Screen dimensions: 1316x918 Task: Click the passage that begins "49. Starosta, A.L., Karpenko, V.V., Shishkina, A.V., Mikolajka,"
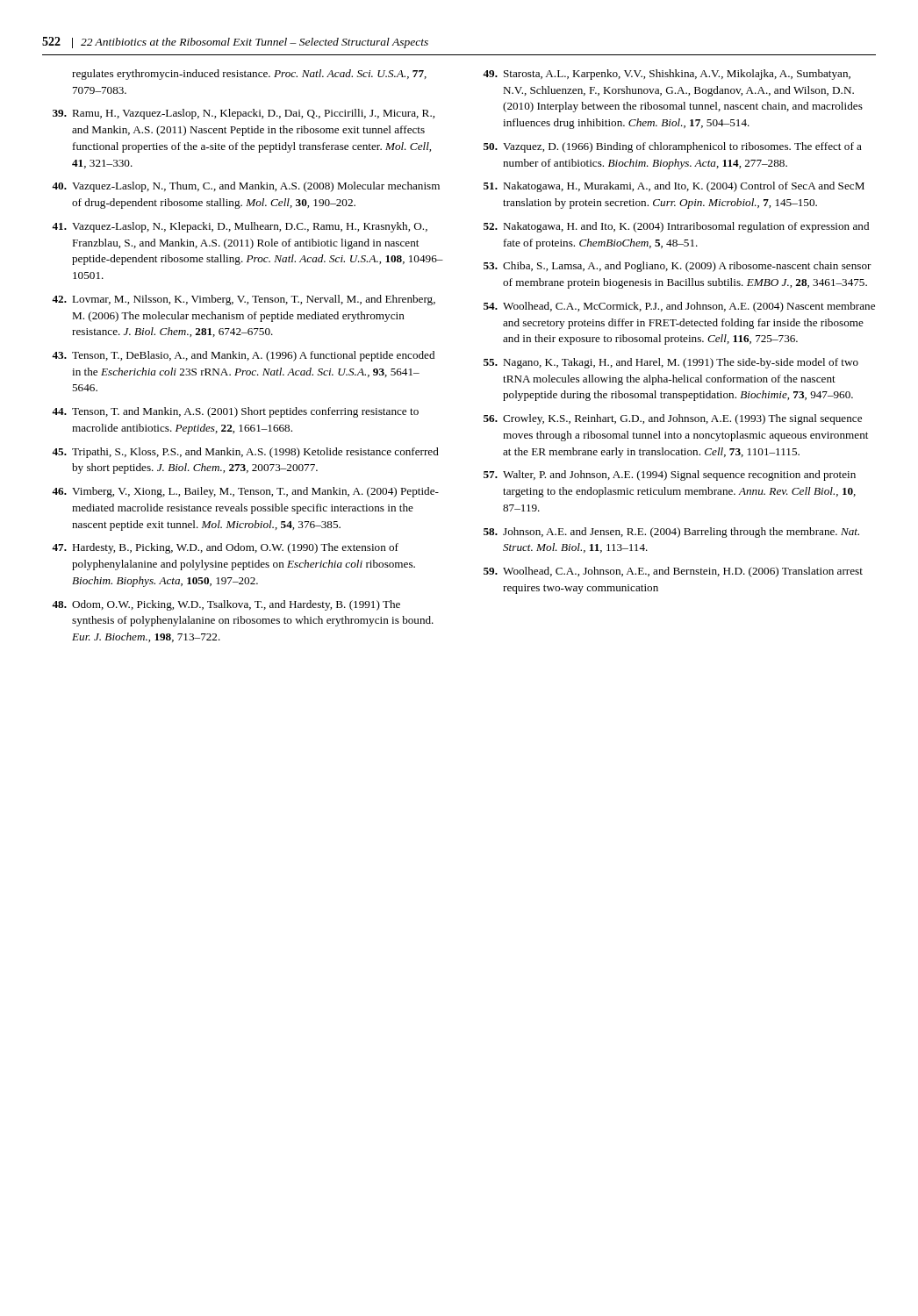[674, 99]
